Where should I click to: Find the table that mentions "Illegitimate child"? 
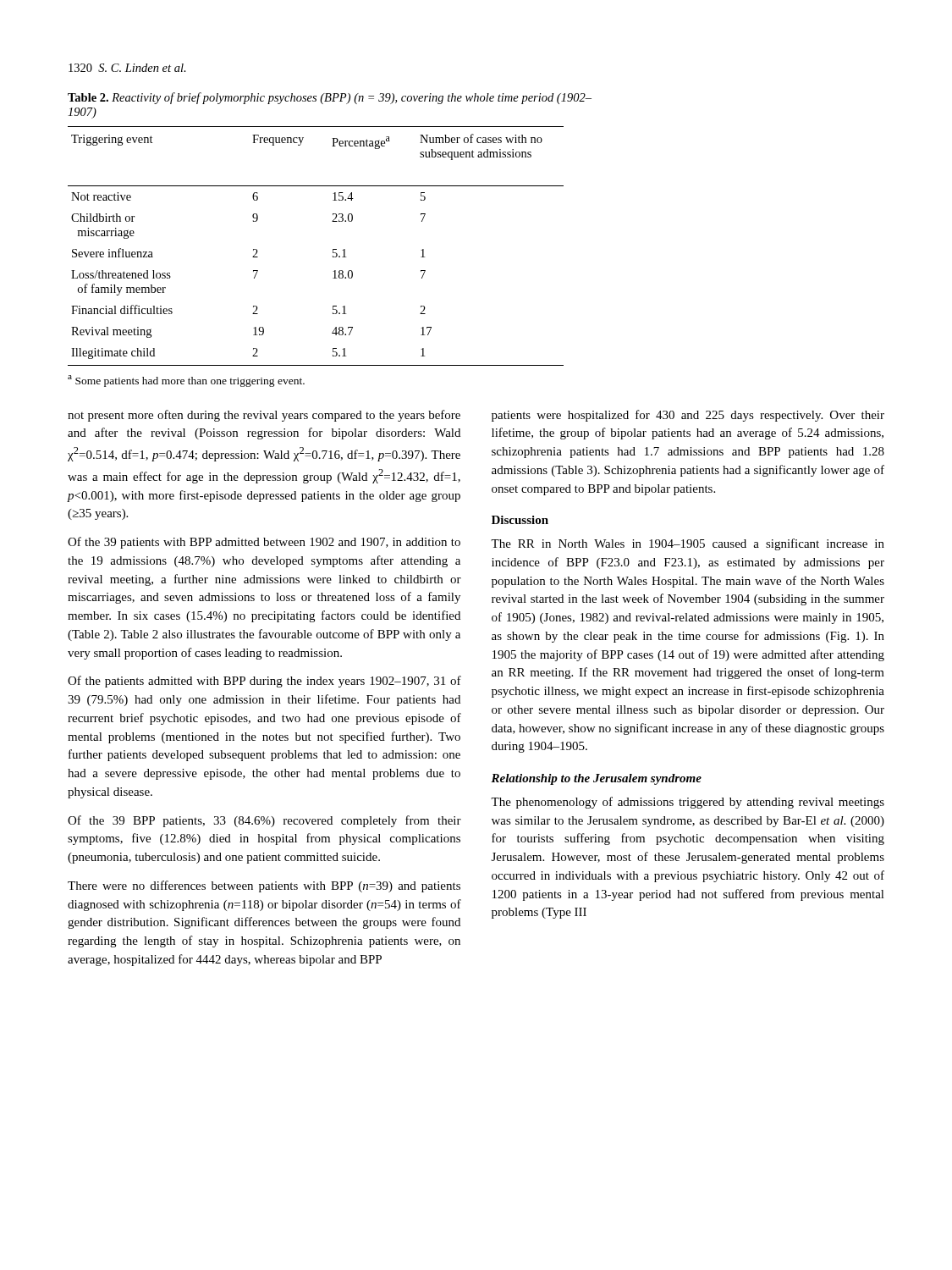pos(476,246)
